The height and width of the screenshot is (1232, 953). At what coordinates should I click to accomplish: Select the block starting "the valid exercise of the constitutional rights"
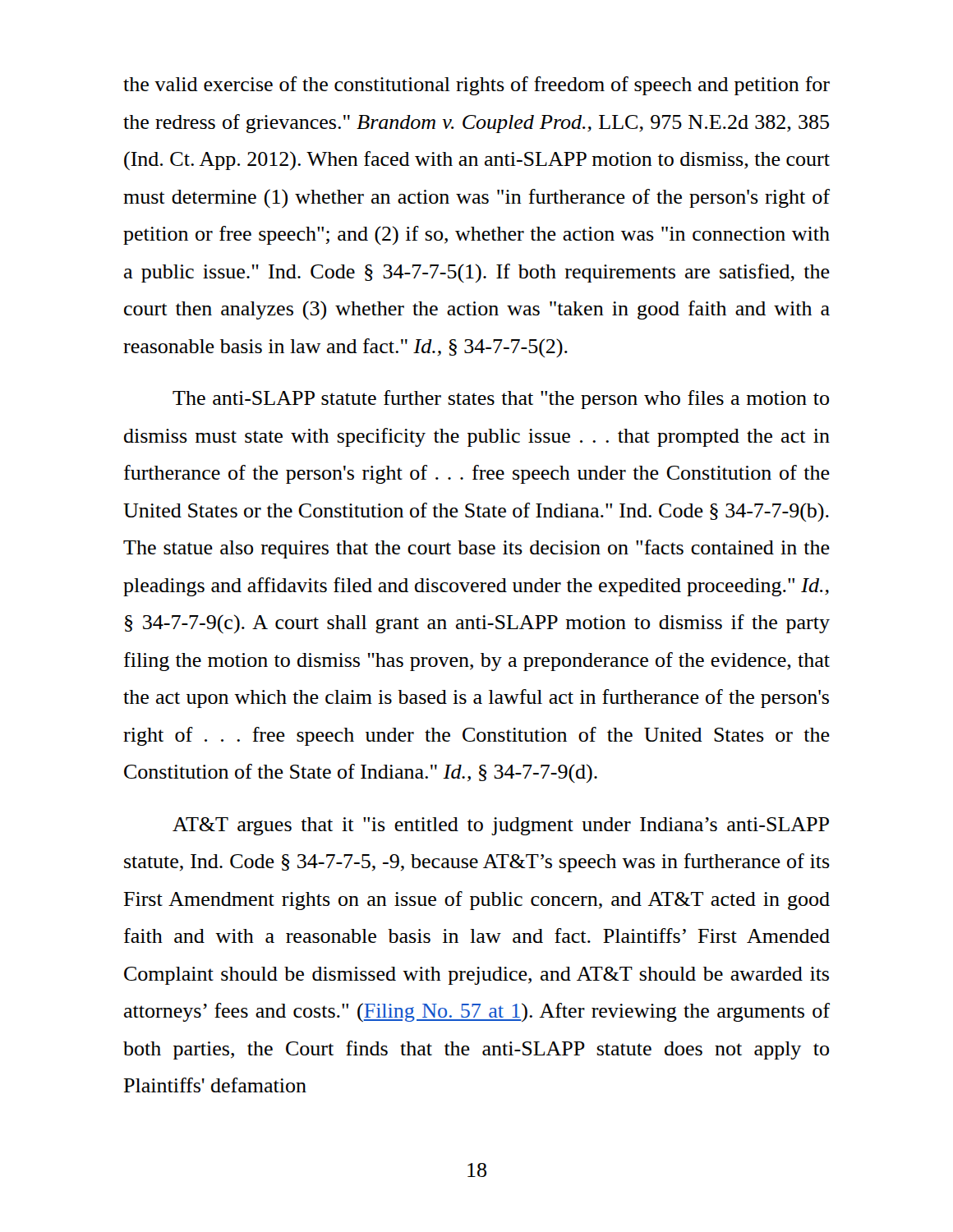click(x=476, y=86)
